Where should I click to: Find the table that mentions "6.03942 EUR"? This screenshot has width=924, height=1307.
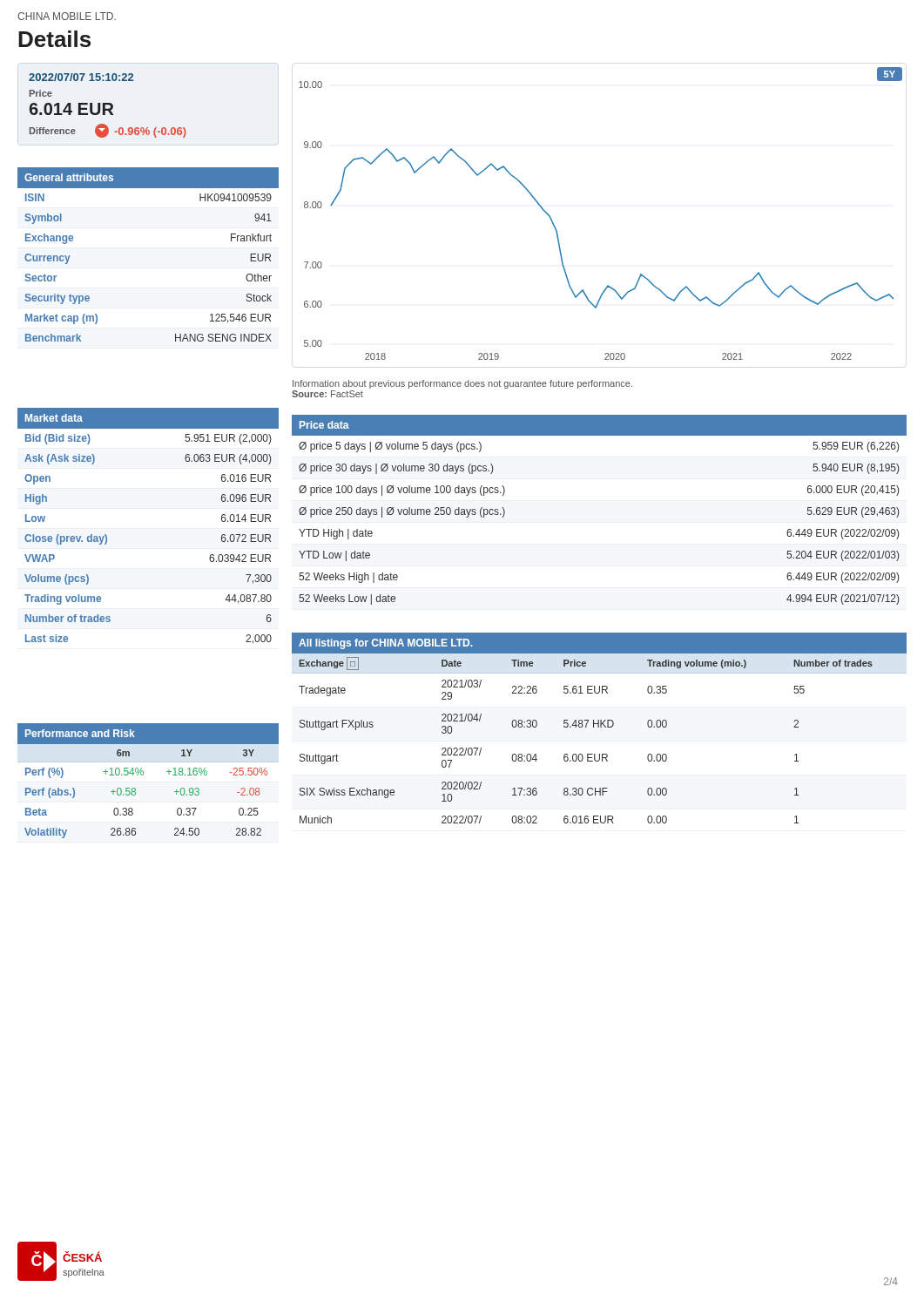(x=148, y=528)
